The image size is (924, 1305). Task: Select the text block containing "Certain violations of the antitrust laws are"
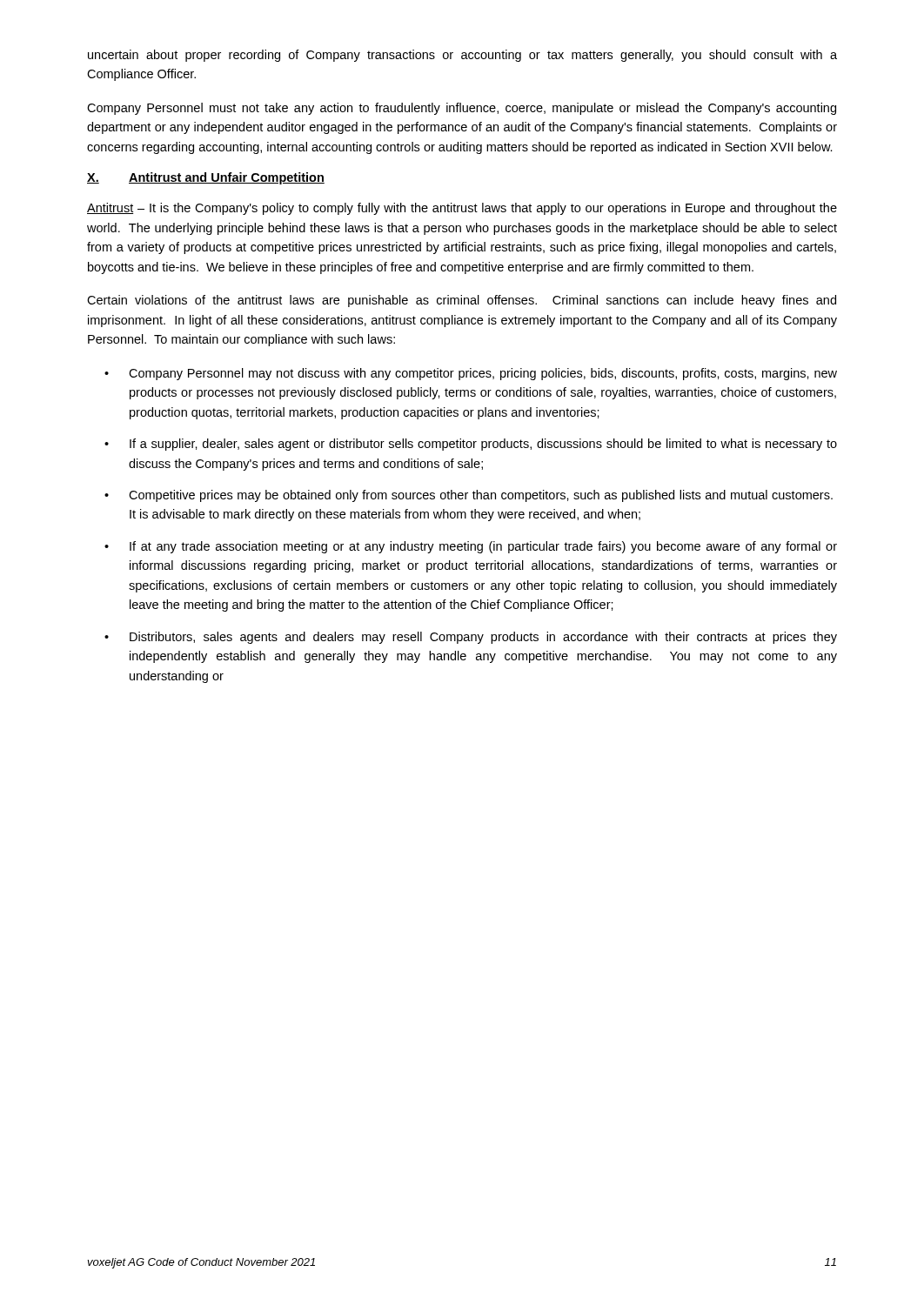coord(462,320)
